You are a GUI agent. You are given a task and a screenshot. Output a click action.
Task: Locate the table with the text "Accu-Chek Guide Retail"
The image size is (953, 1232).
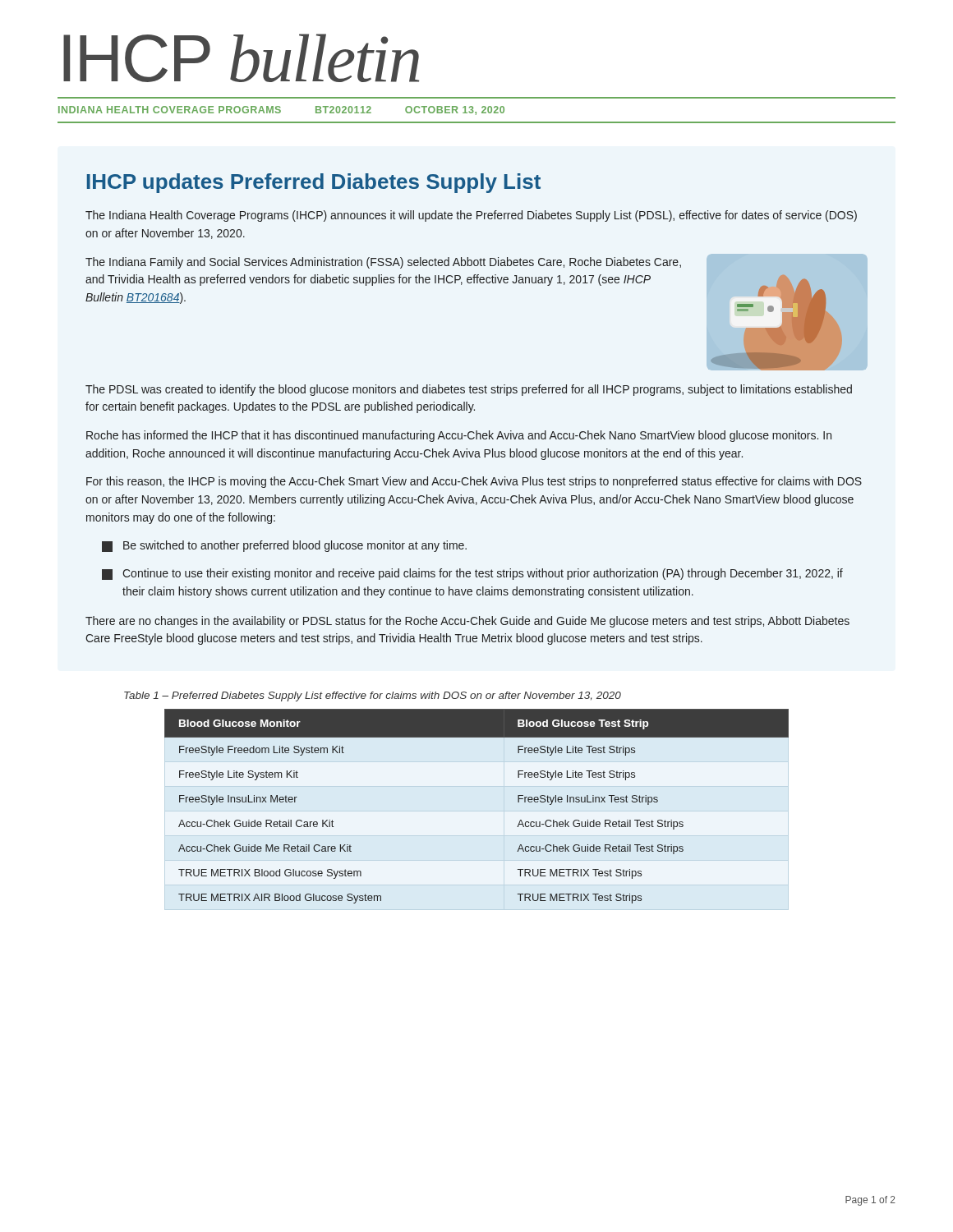click(x=476, y=809)
